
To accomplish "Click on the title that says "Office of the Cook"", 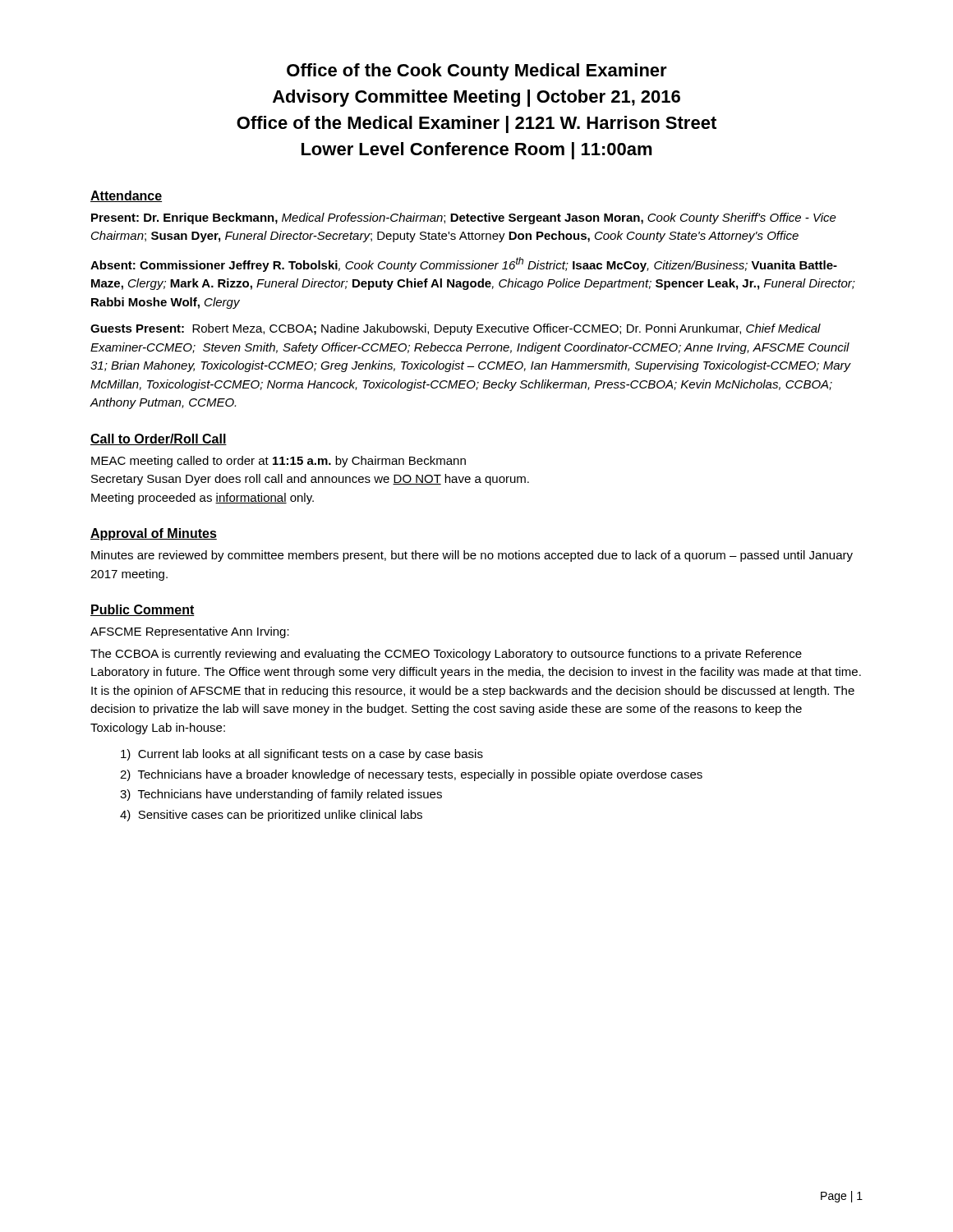I will [x=476, y=110].
